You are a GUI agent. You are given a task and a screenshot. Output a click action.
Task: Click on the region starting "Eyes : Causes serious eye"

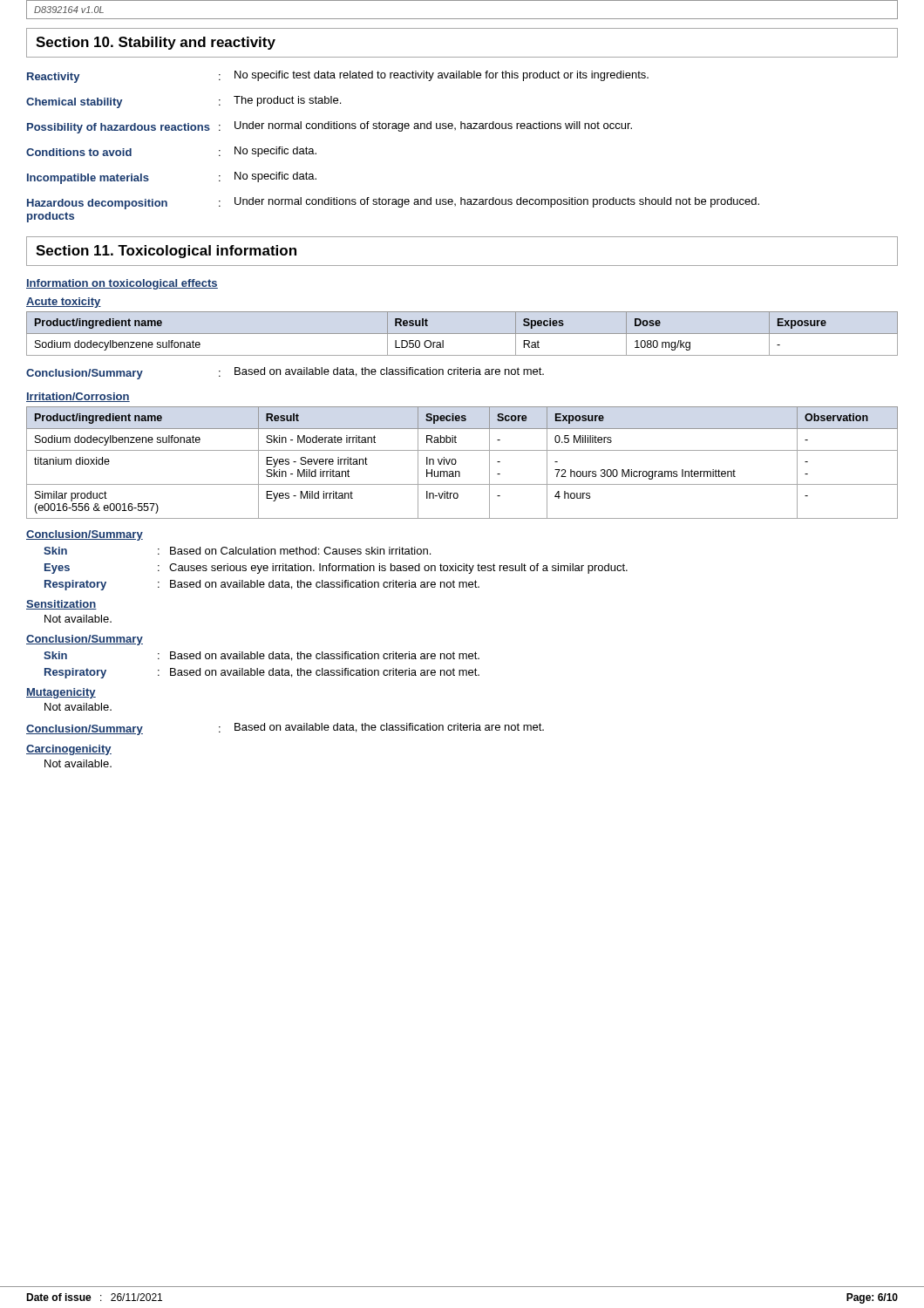click(471, 567)
